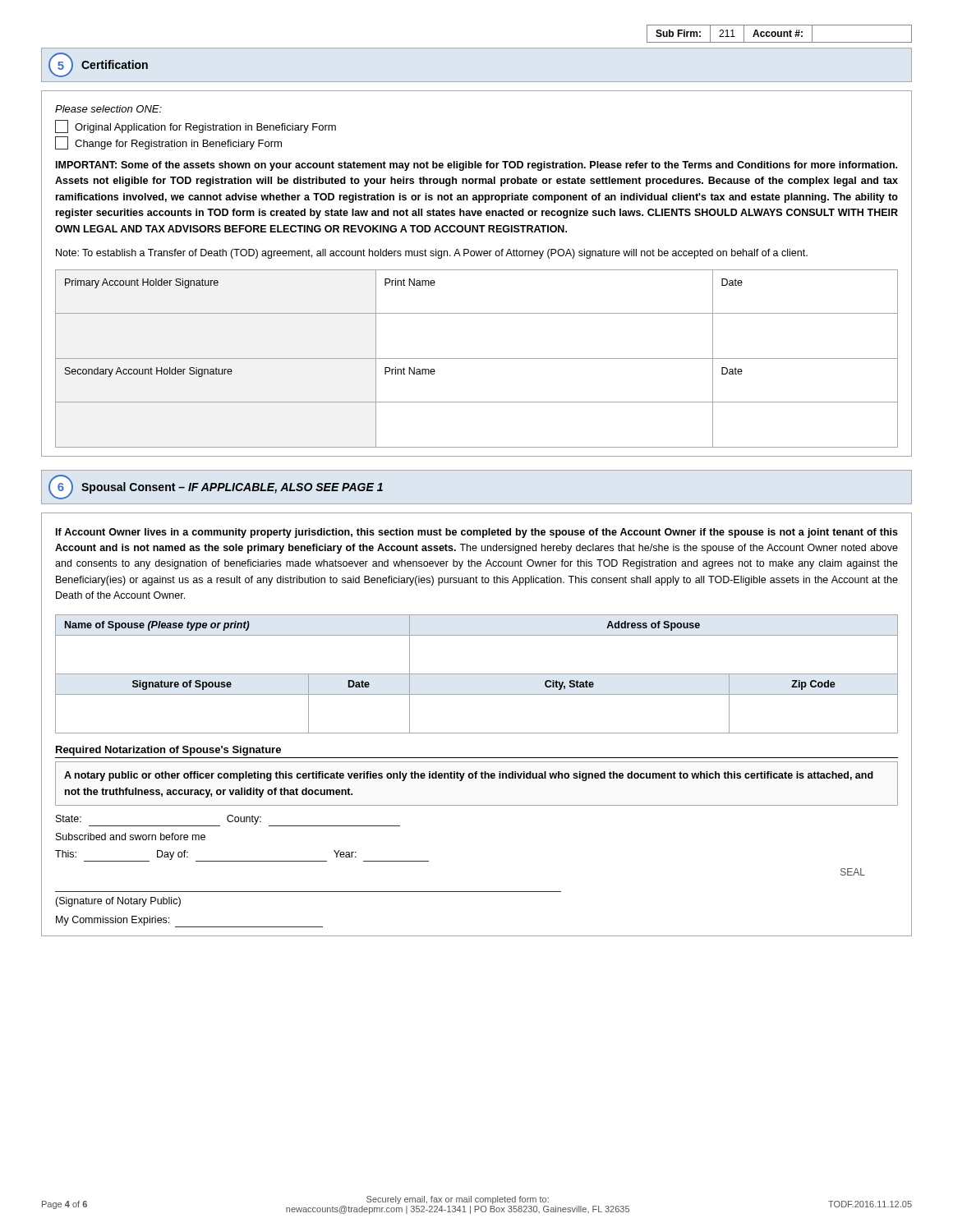
Task: Locate the block of text that opens with "A notary public or other"
Action: [x=469, y=783]
